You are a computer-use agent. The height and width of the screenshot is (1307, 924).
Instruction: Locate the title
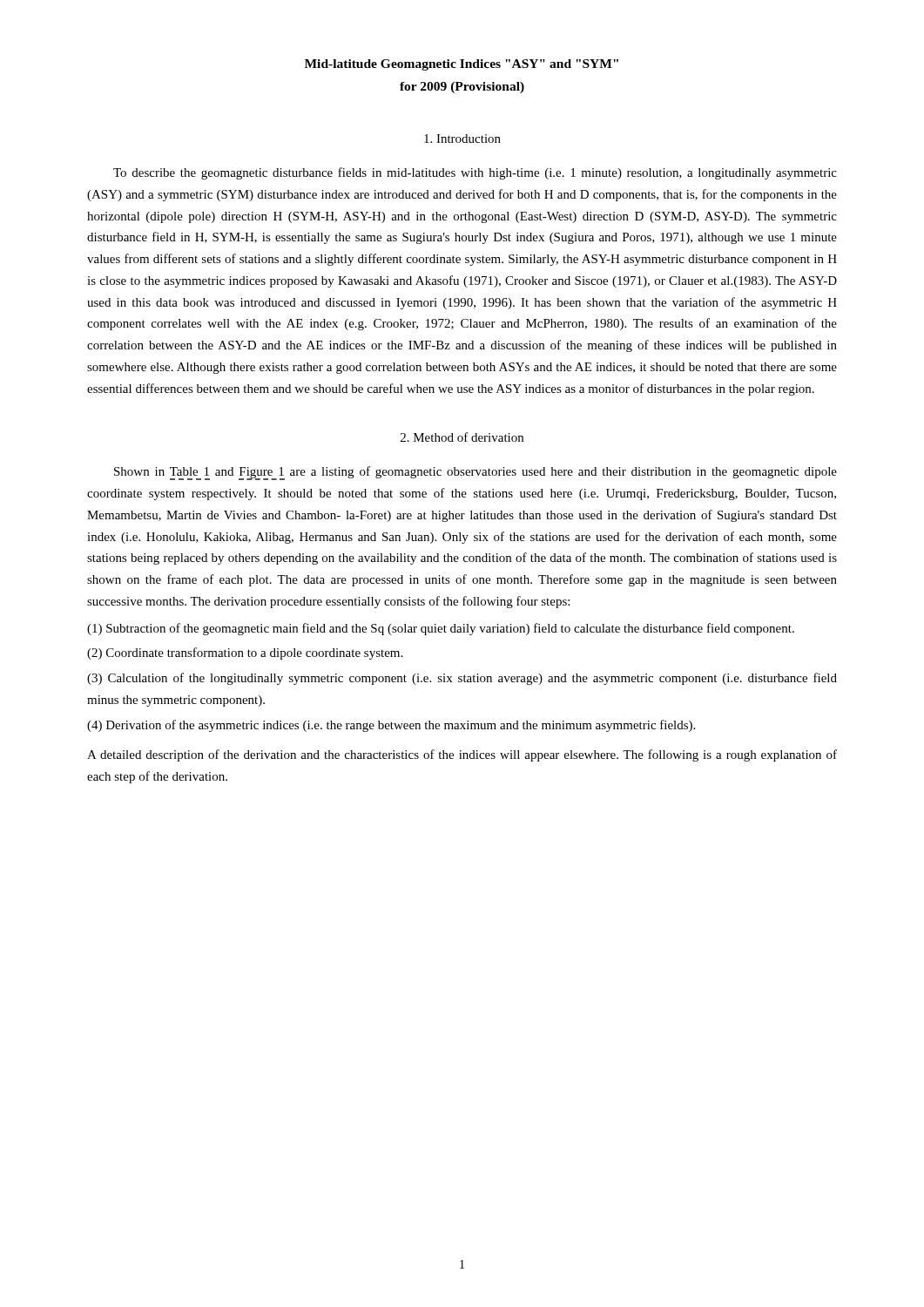[x=462, y=74]
